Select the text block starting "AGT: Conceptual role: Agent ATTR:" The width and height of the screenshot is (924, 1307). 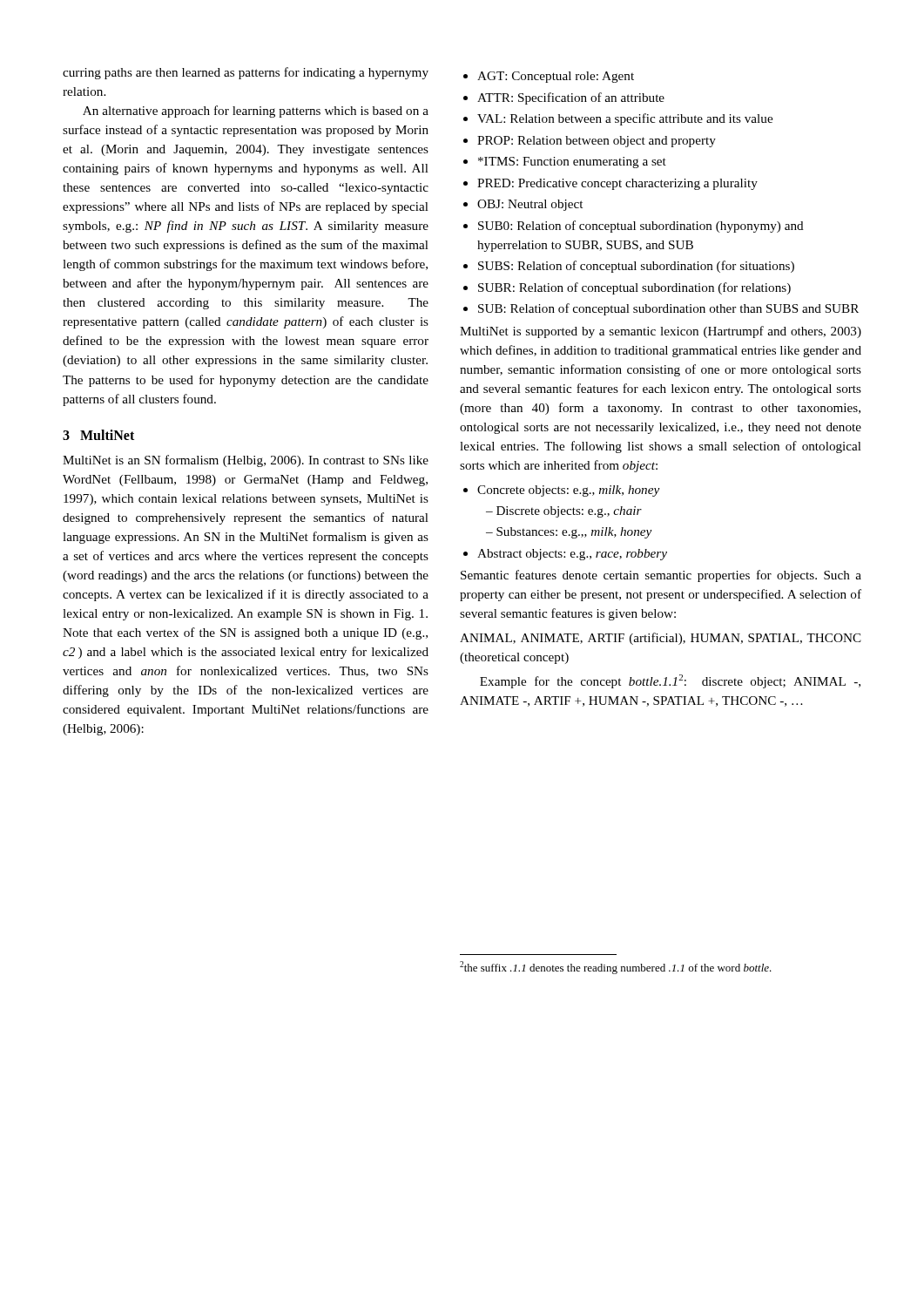click(x=661, y=192)
